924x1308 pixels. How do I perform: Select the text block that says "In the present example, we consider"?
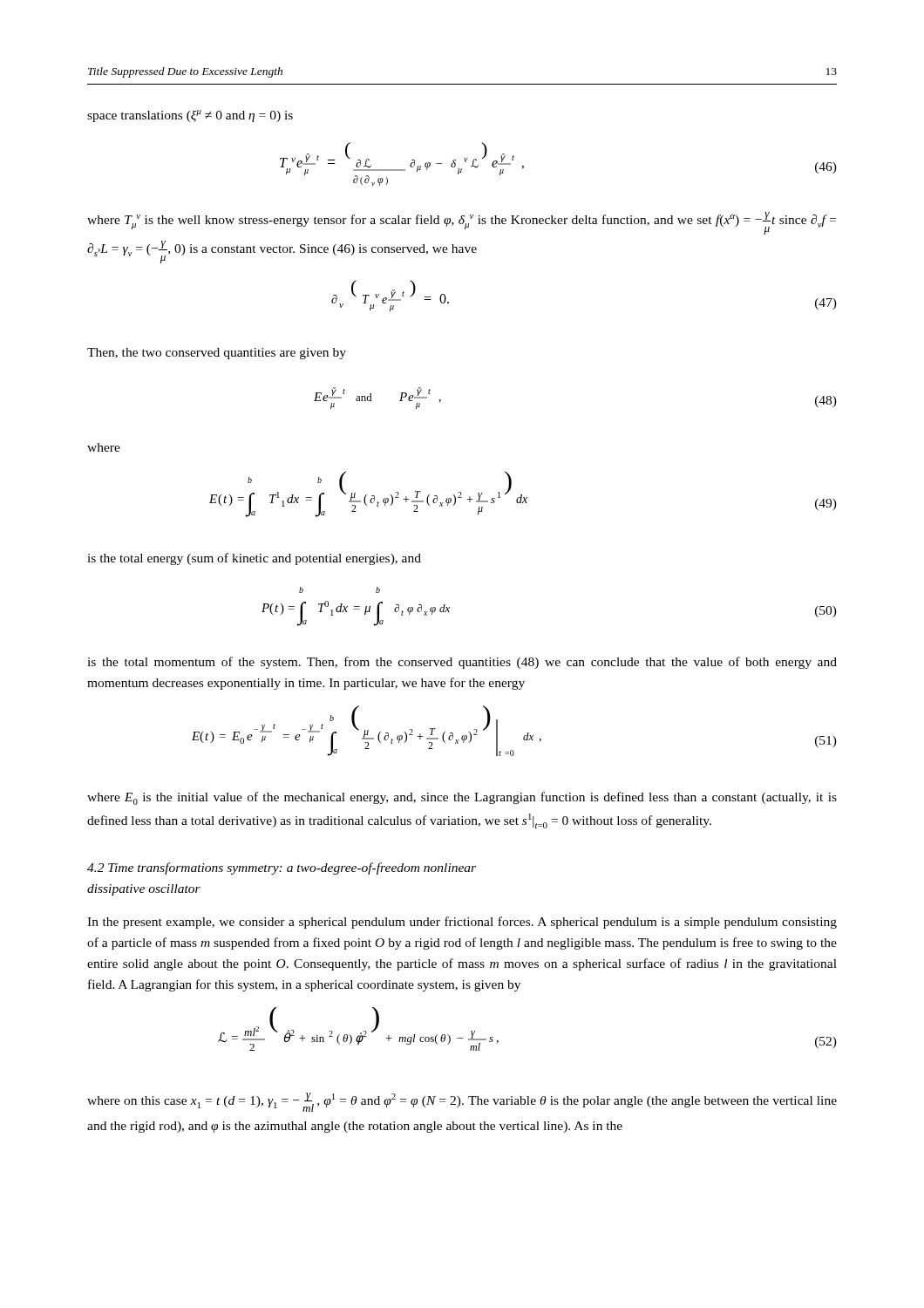[462, 953]
